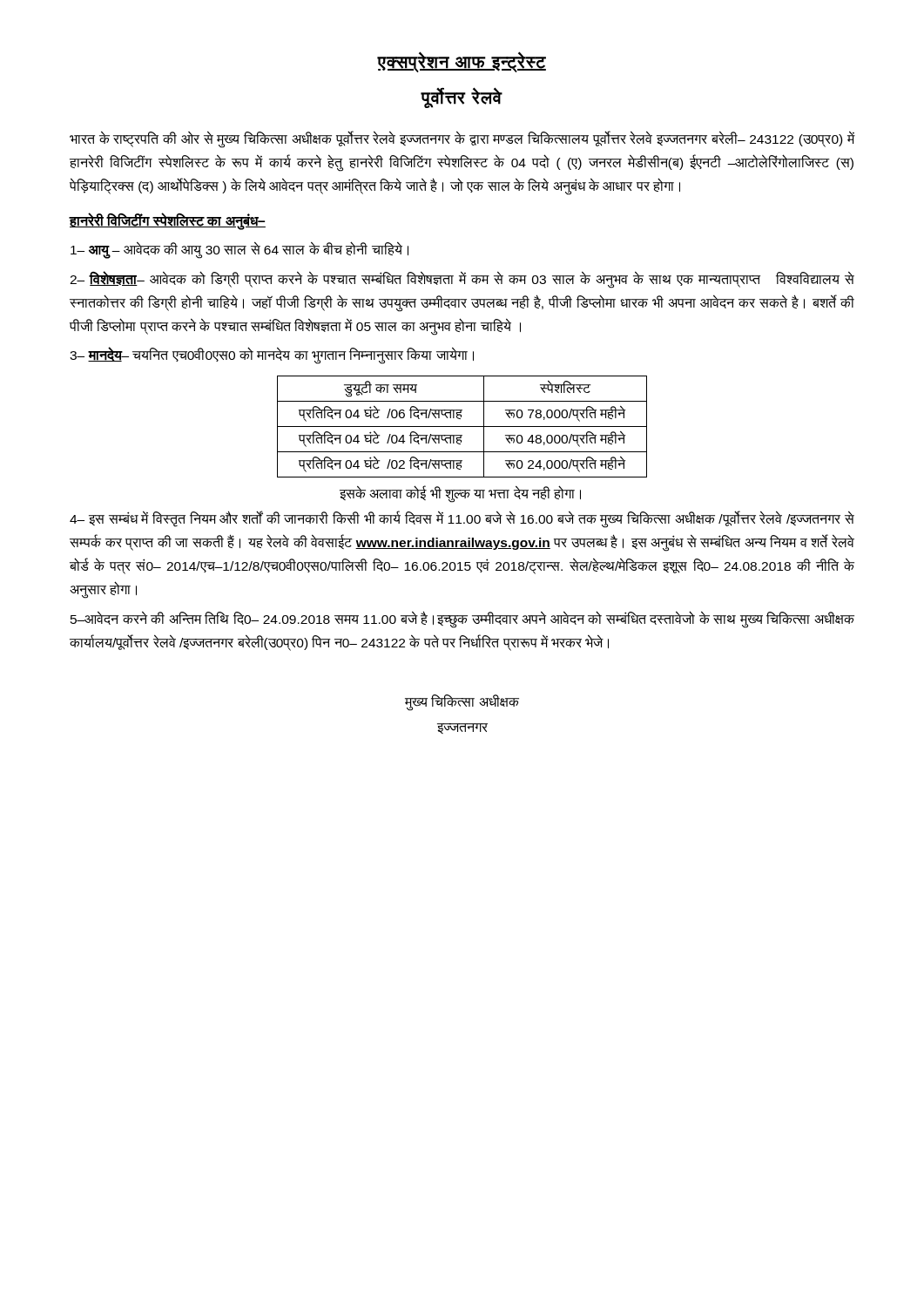
Task: Click on the block starting "भारत के राष्ट्रपति की"
Action: tap(462, 163)
